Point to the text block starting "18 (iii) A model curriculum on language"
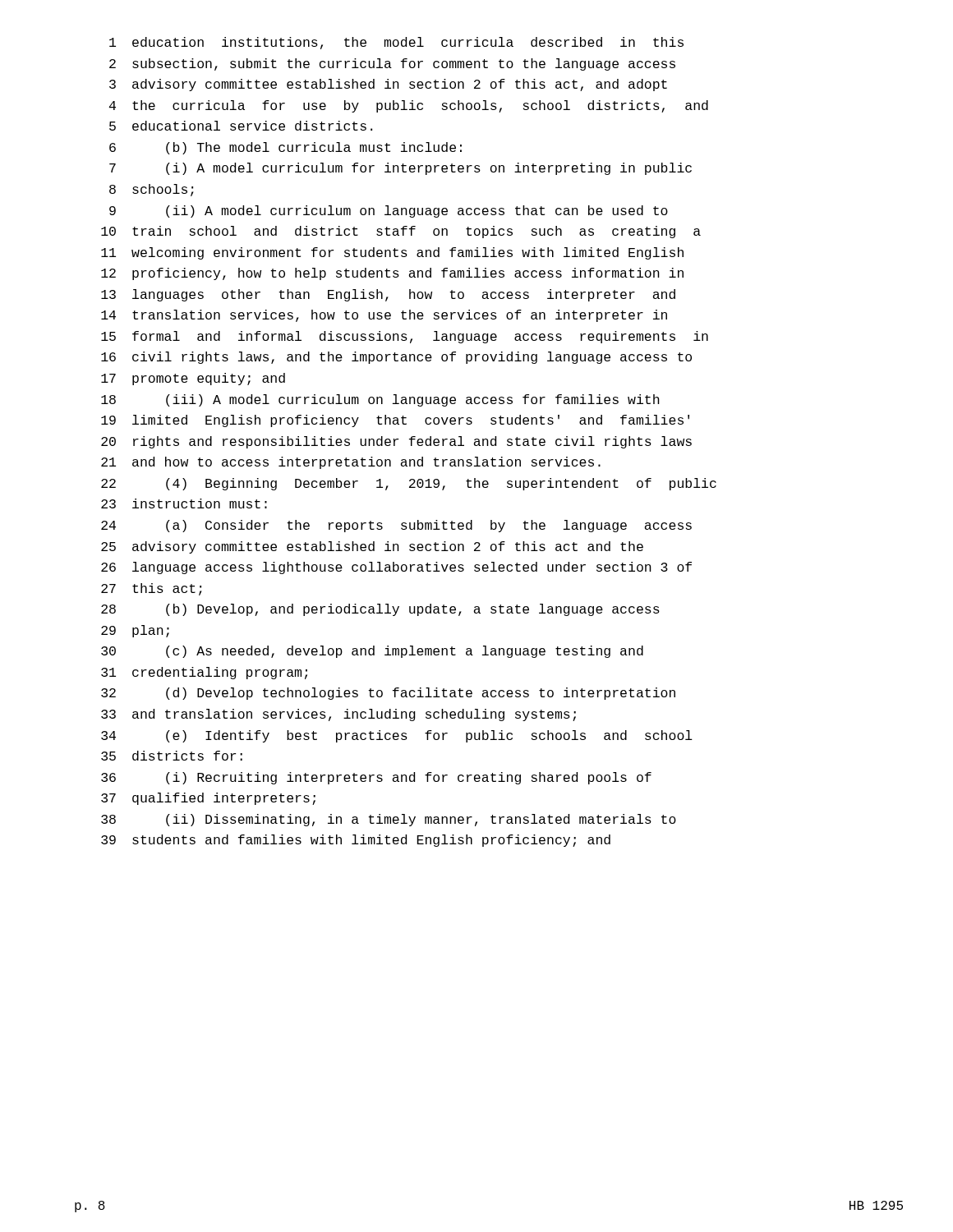Viewport: 953px width, 1232px height. 489,400
